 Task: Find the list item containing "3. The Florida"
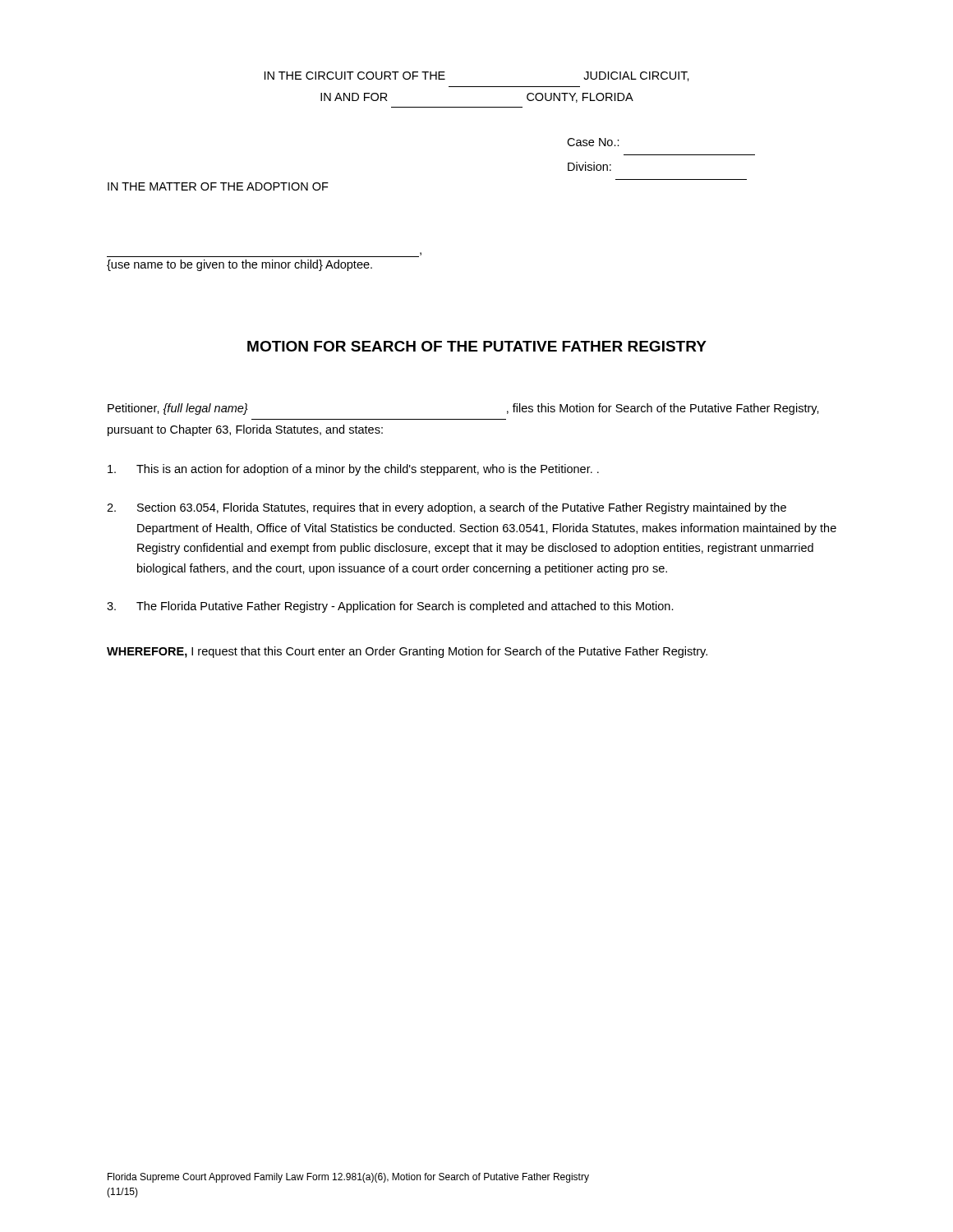[476, 607]
